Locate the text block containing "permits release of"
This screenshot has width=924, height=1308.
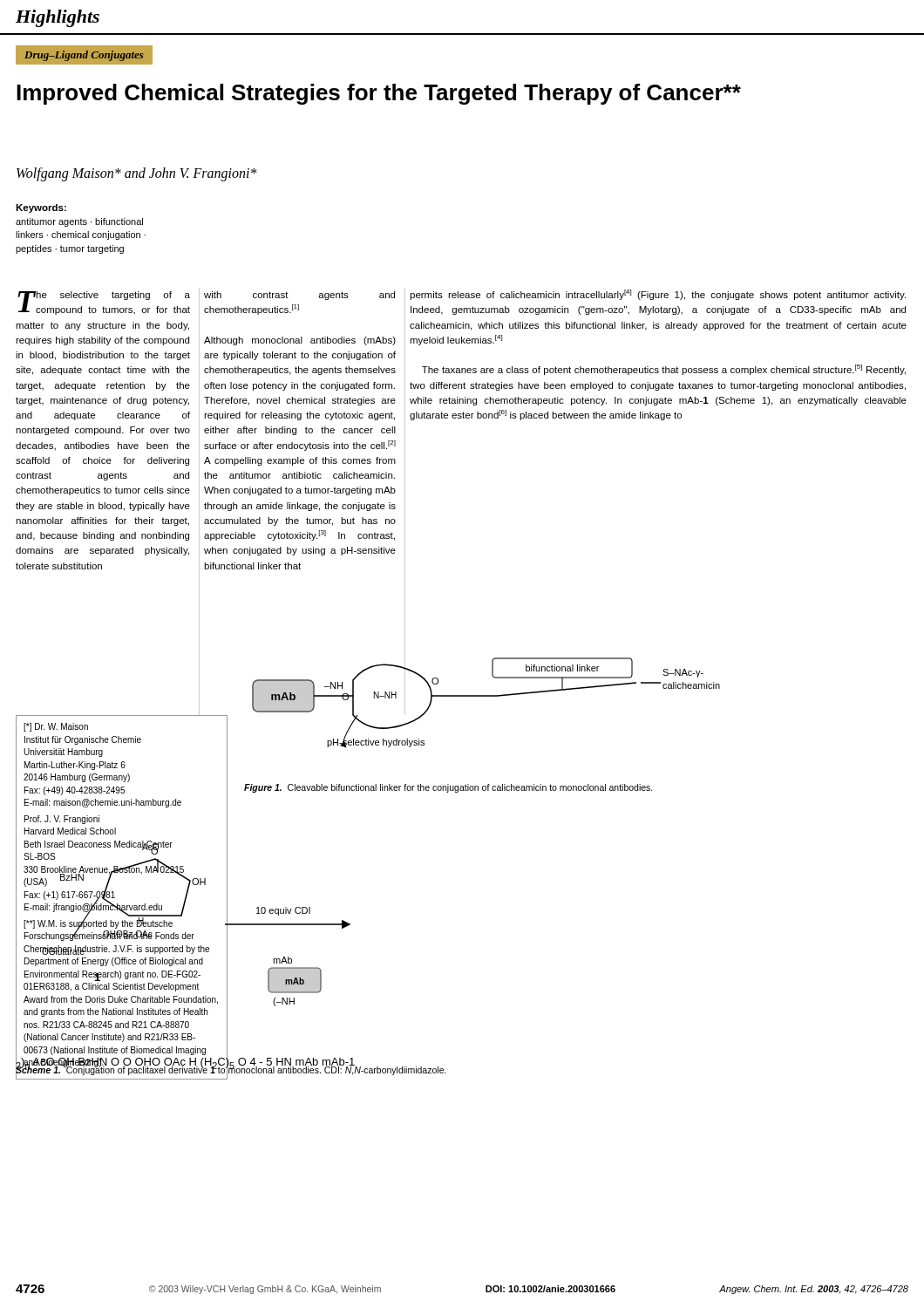658,295
